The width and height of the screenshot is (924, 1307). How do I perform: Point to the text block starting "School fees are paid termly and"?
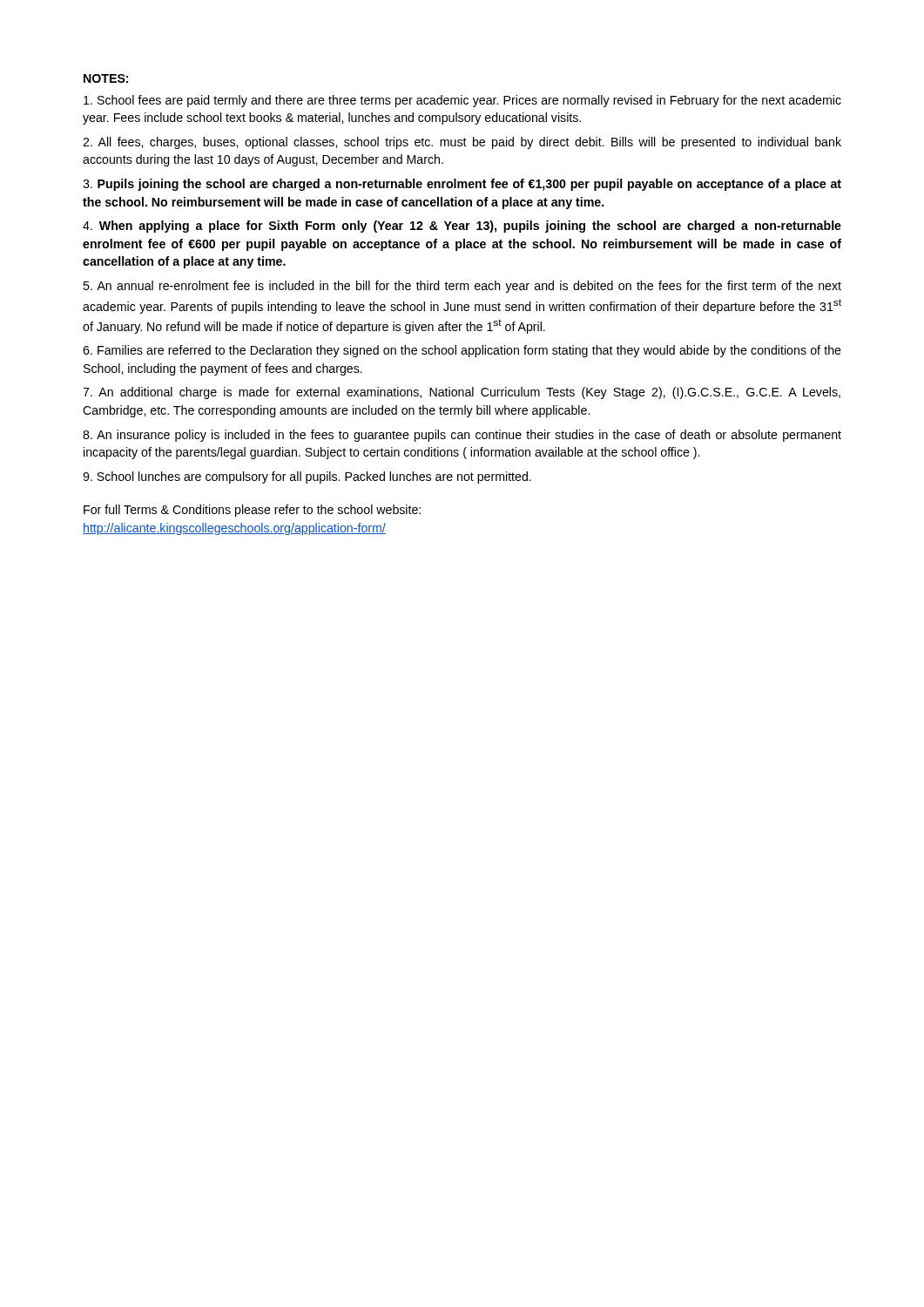[462, 109]
